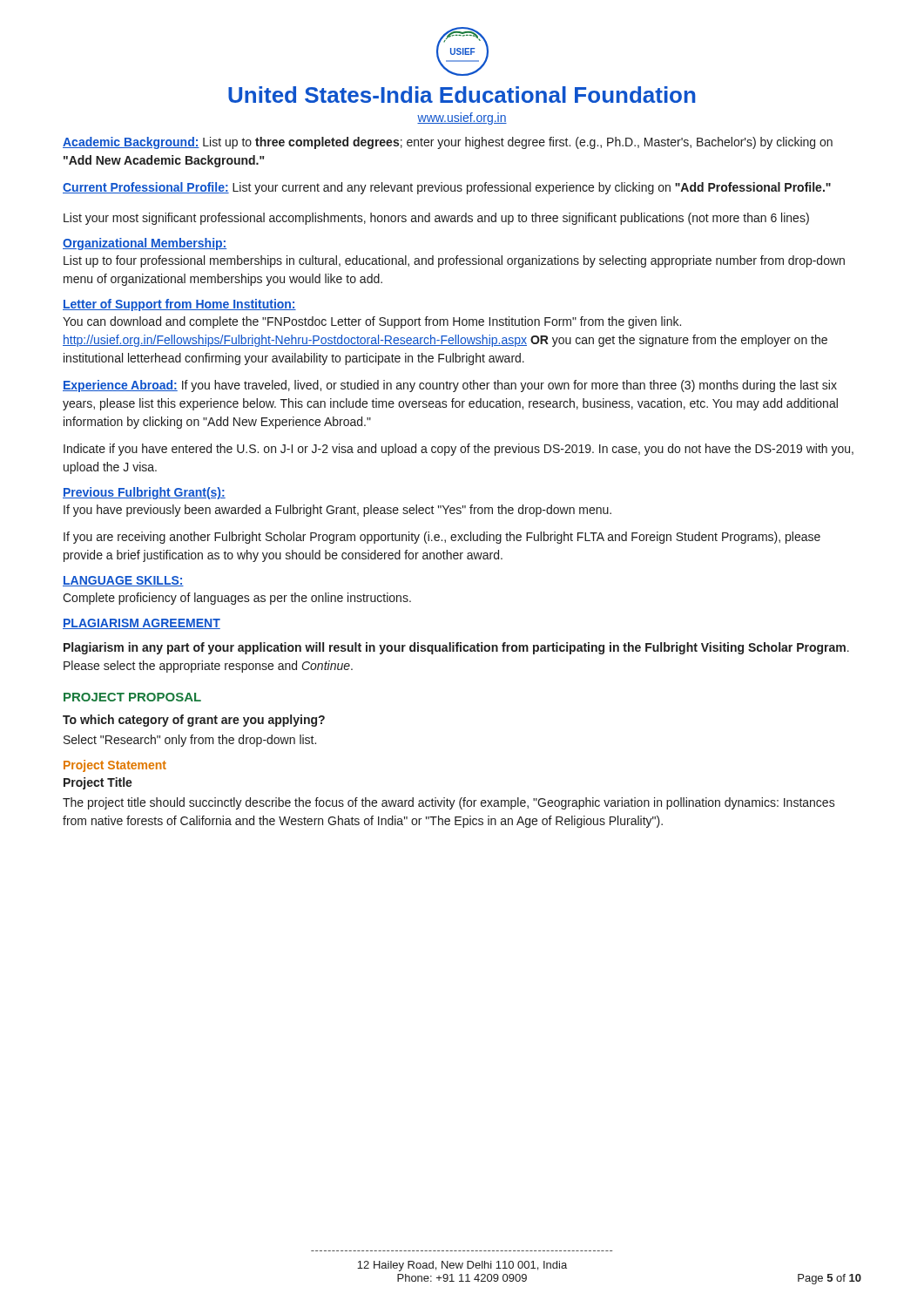Viewport: 924px width, 1307px height.
Task: Point to the element starting "Previous Fulbright Grant(s):"
Action: click(144, 492)
